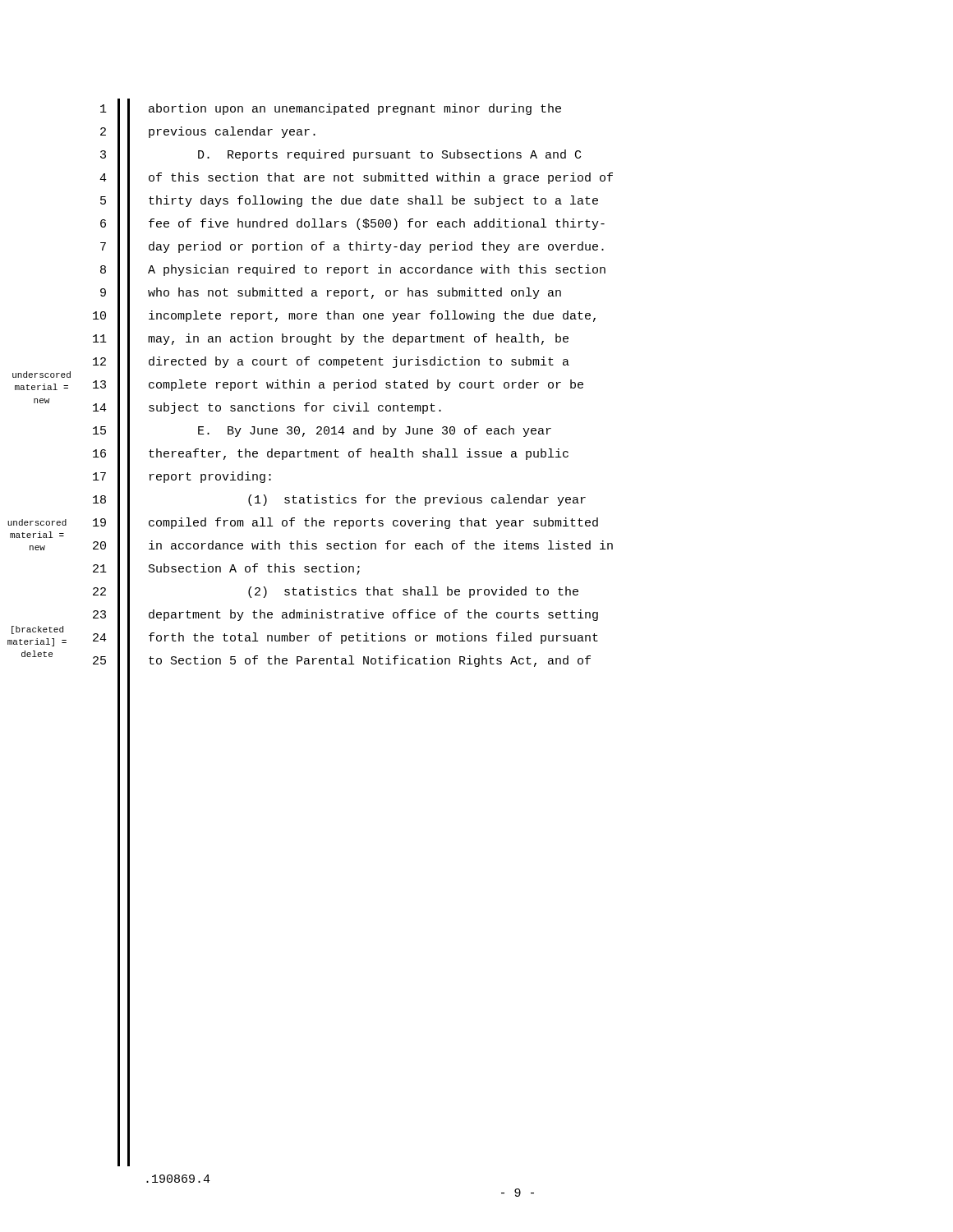This screenshot has height=1232, width=953.
Task: Find the block on this page that starts "of this section that"
Action: click(381, 179)
